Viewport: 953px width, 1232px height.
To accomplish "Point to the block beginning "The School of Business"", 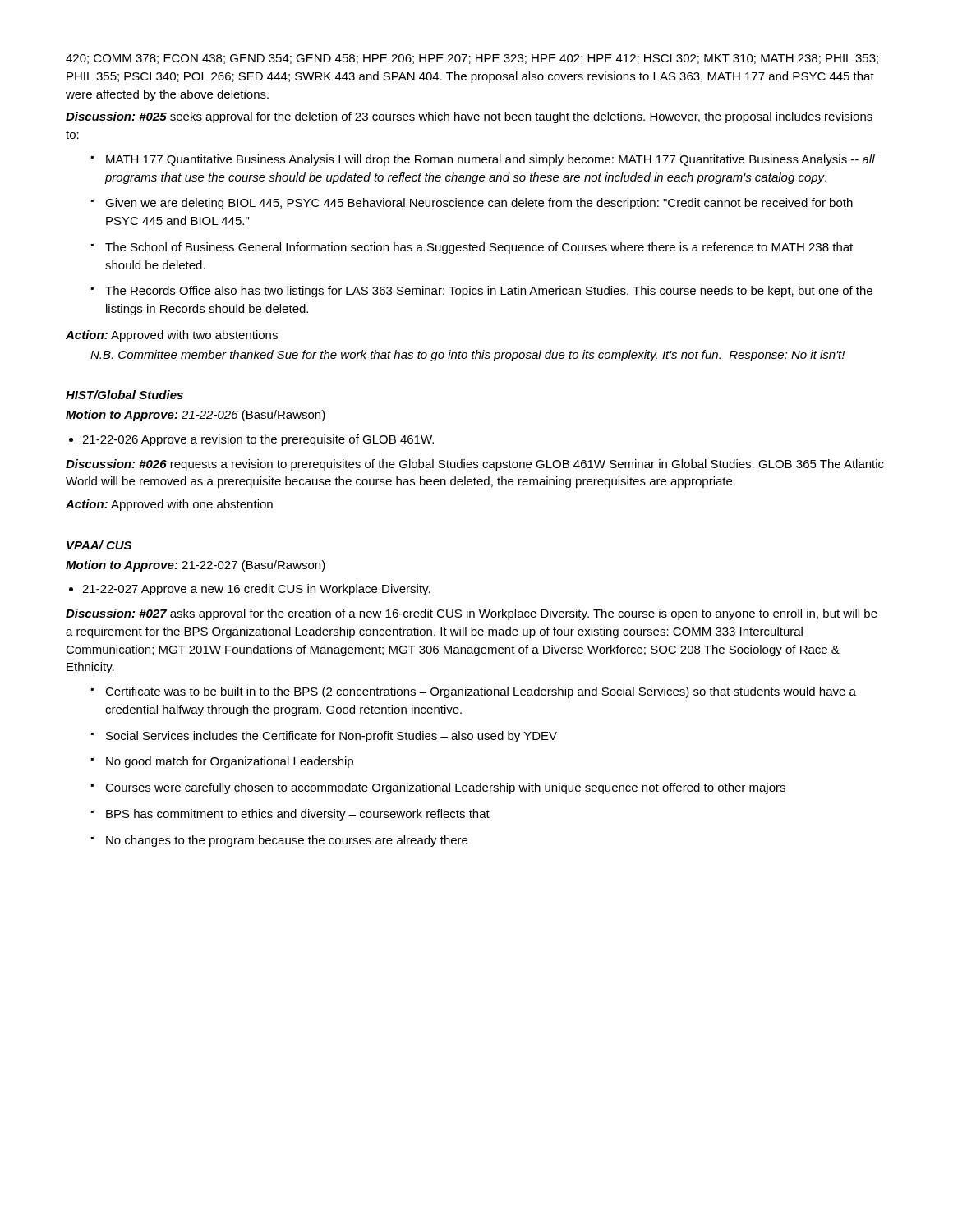I will coord(479,256).
